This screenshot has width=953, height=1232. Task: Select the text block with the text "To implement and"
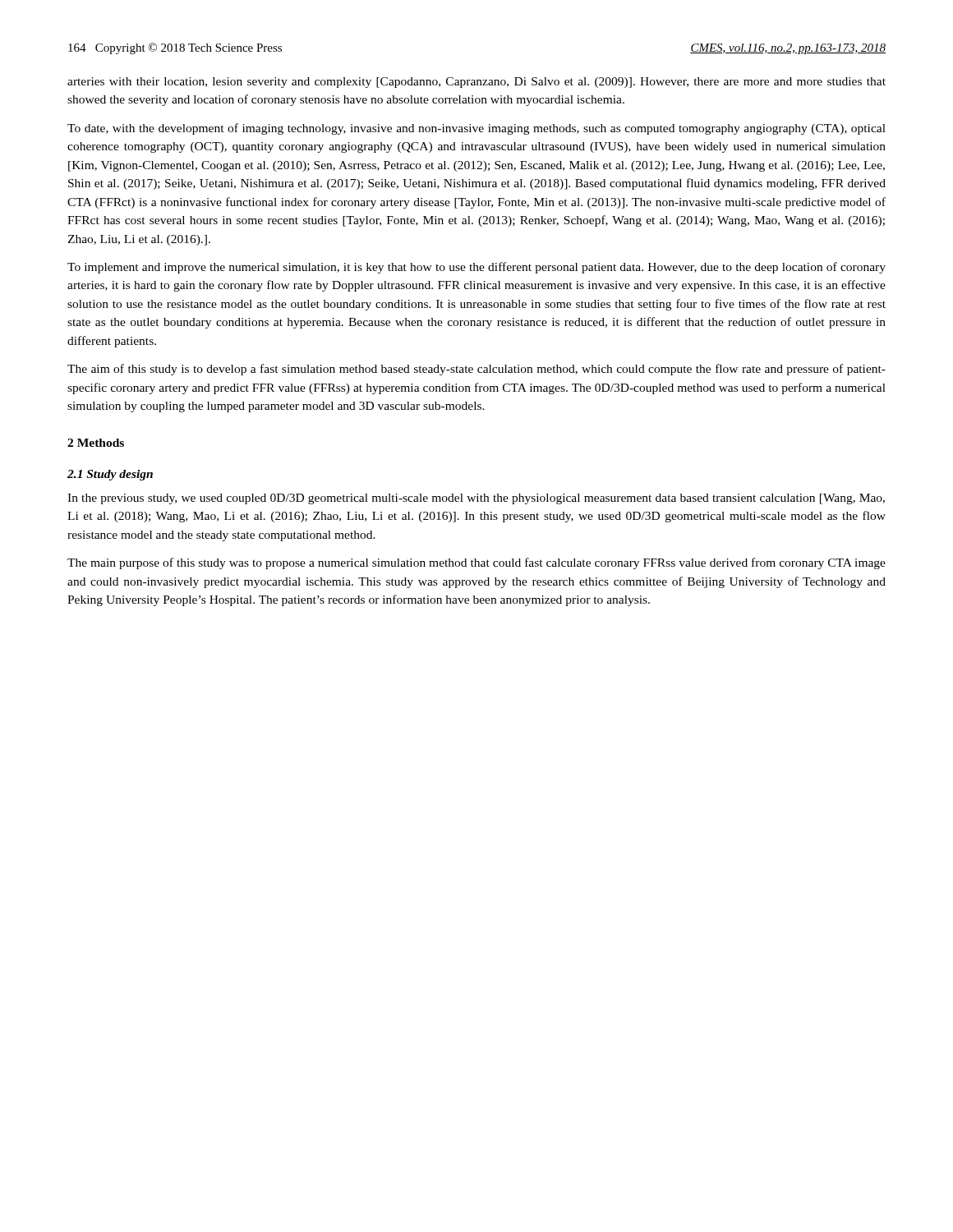(476, 303)
